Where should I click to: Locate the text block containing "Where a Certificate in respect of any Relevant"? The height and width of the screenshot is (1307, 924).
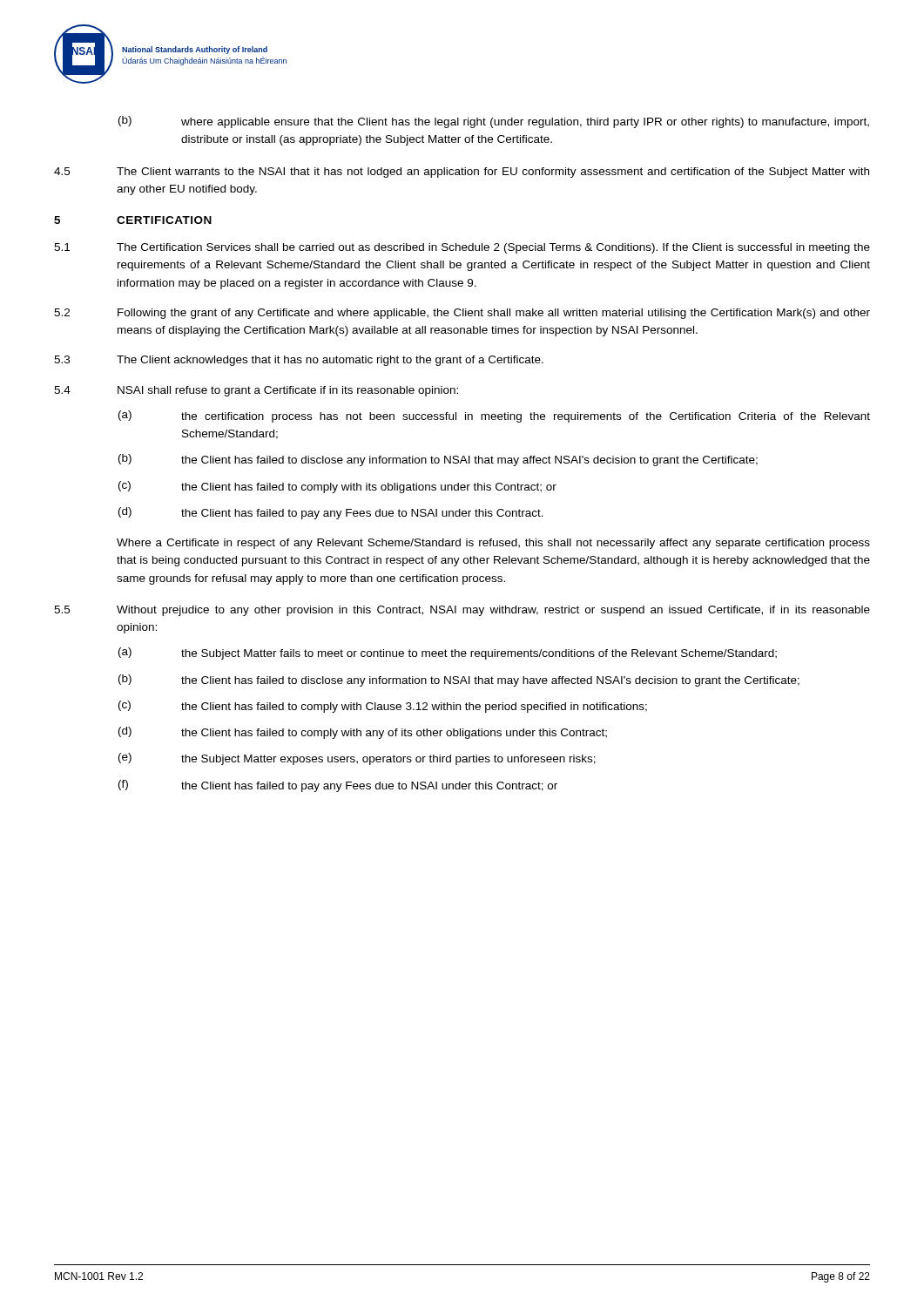493,560
